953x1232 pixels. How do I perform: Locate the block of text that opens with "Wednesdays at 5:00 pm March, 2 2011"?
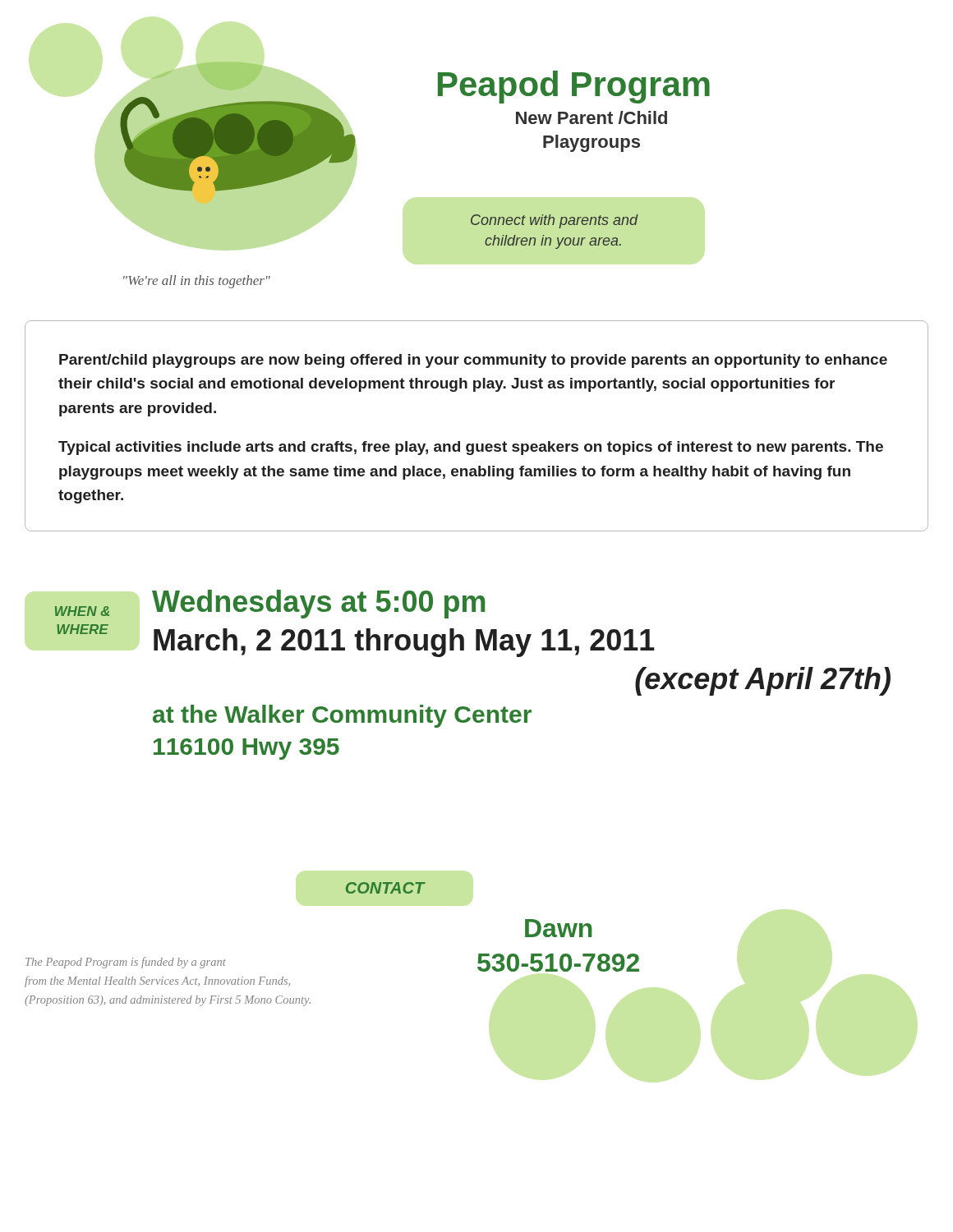tap(522, 673)
